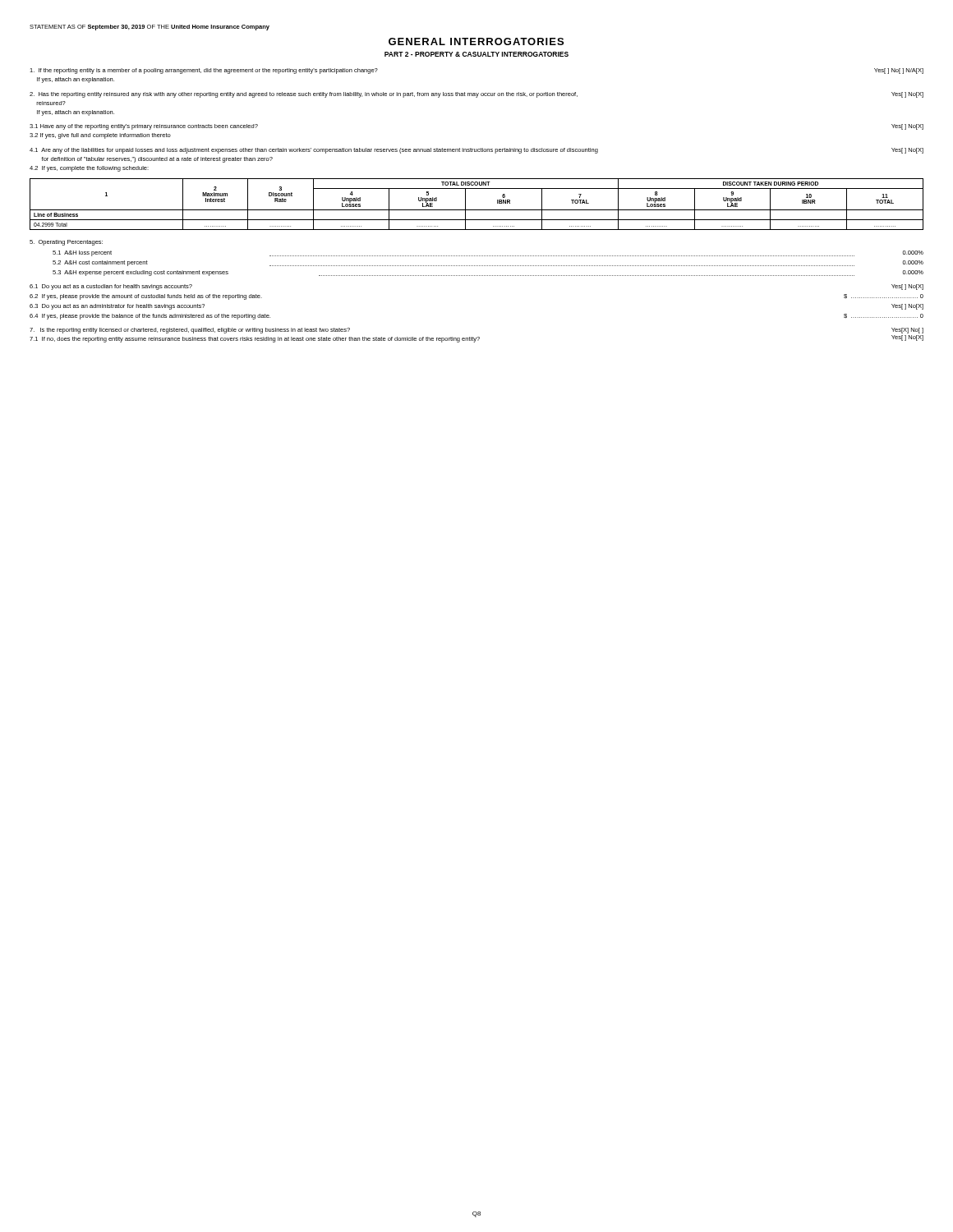Point to "GENERAL INTERROGATORIES"
The width and height of the screenshot is (953, 1232).
(x=476, y=42)
